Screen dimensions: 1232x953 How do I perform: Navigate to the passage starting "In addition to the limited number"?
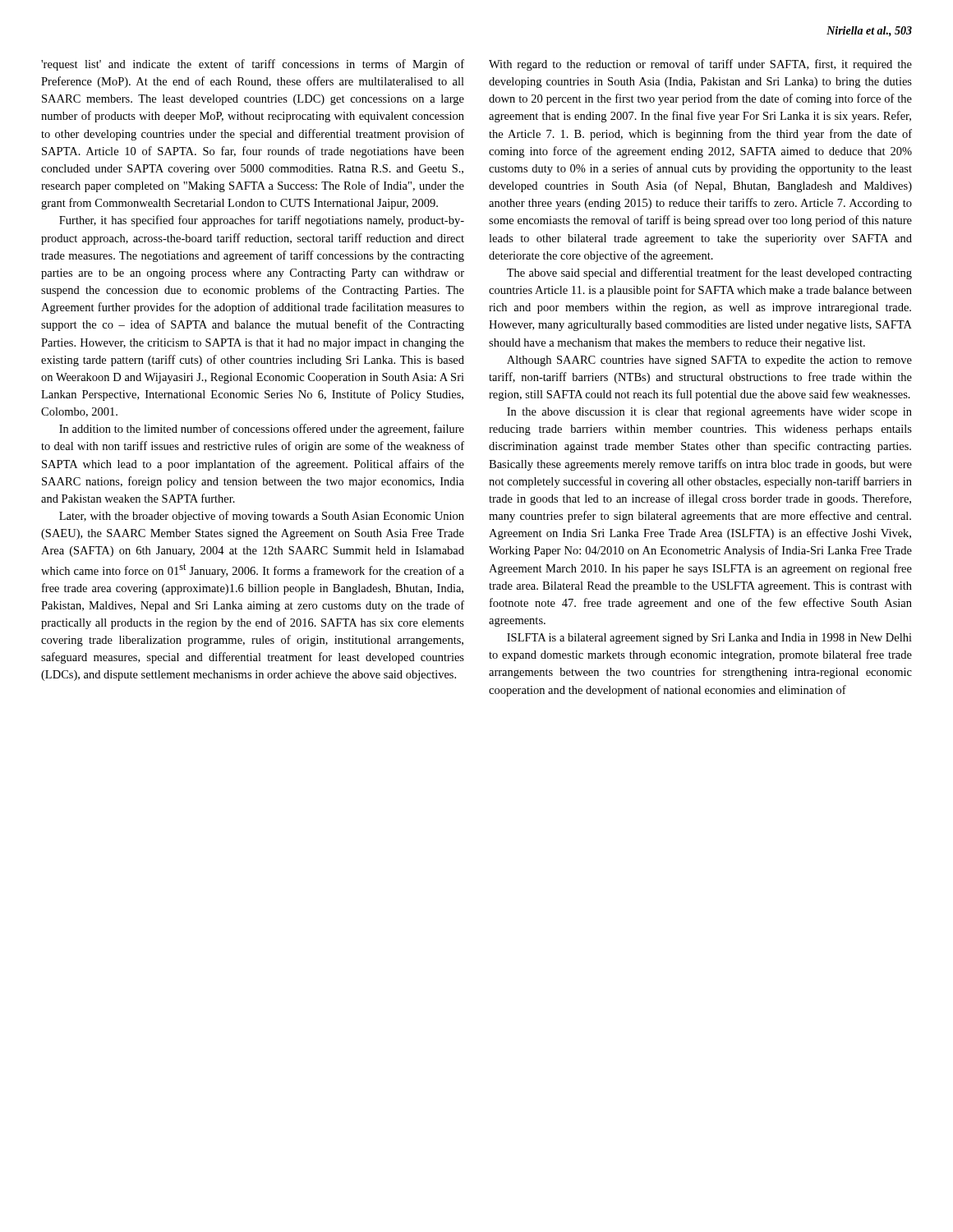point(253,464)
